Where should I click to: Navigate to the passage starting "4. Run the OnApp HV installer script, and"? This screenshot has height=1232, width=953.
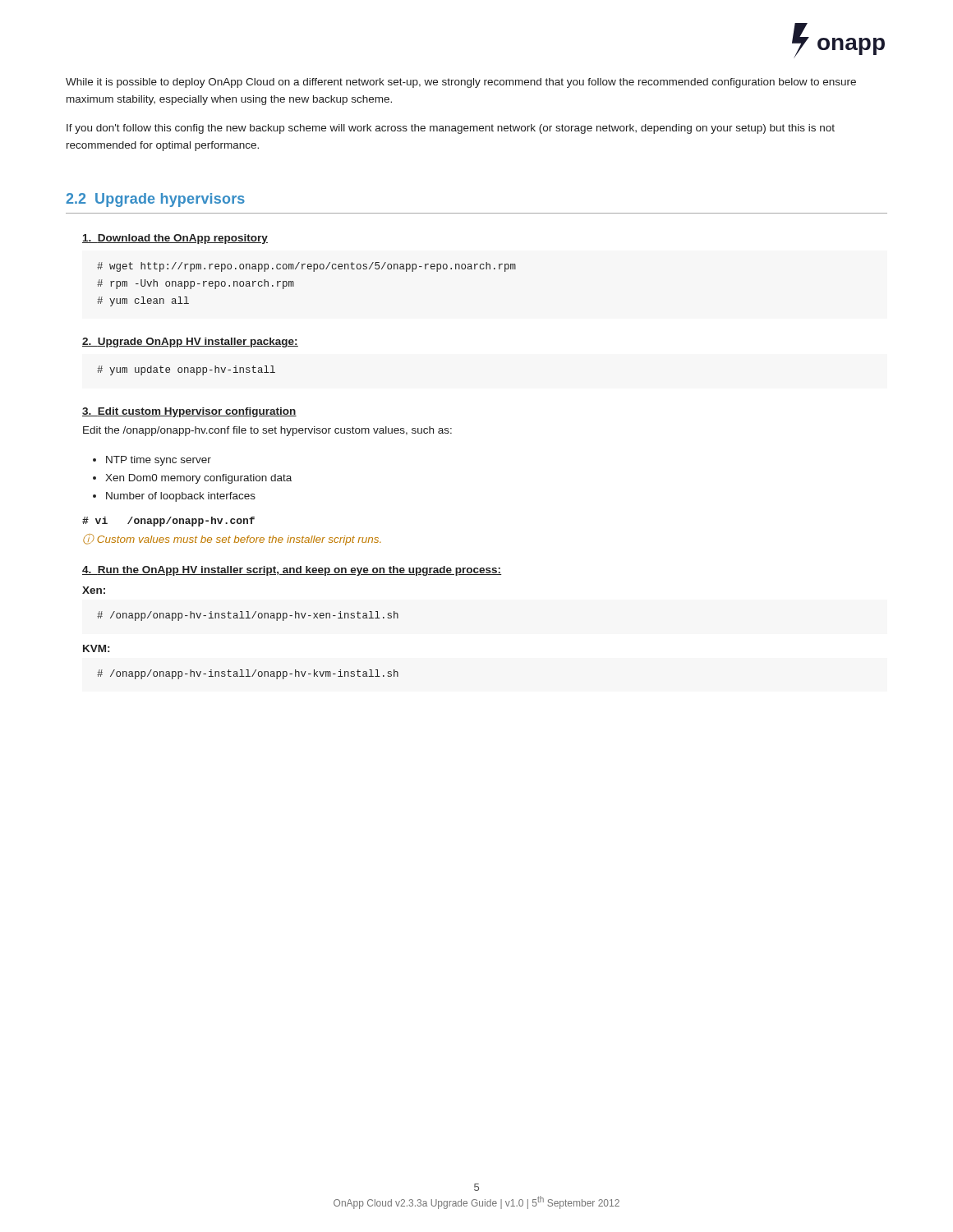292,570
